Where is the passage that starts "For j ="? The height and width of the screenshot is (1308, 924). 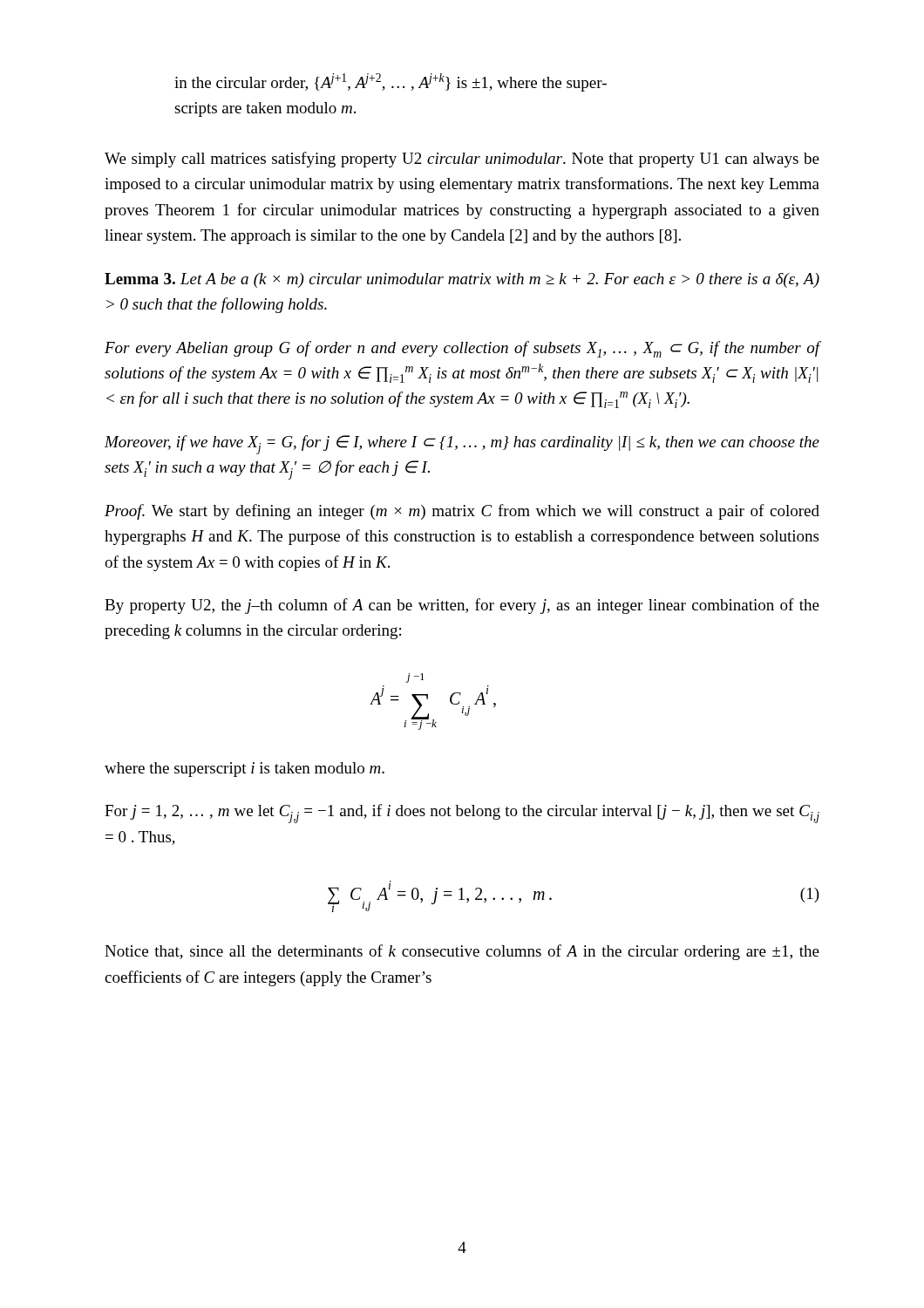[462, 824]
